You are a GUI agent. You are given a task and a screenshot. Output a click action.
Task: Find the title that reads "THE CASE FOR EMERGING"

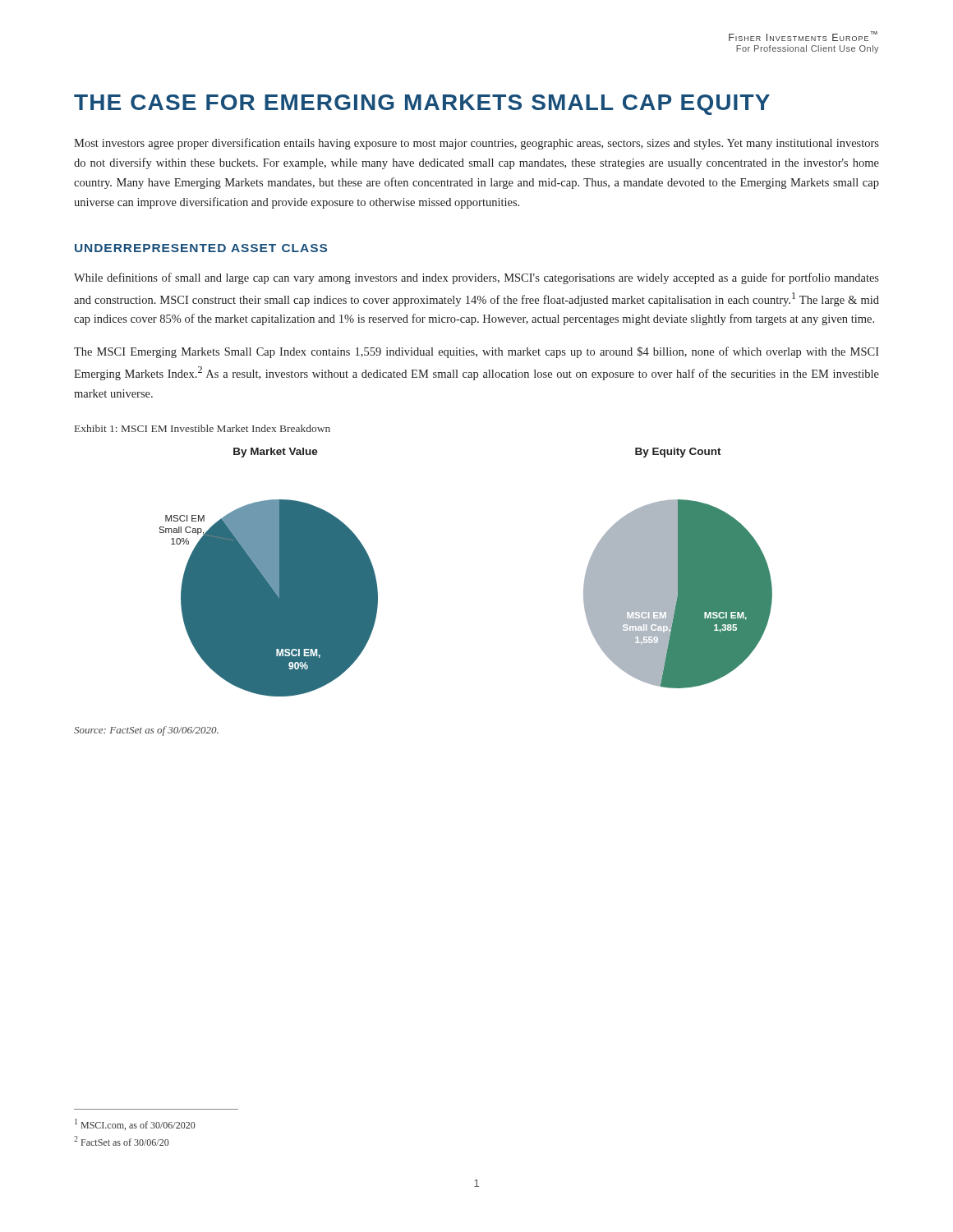point(423,102)
